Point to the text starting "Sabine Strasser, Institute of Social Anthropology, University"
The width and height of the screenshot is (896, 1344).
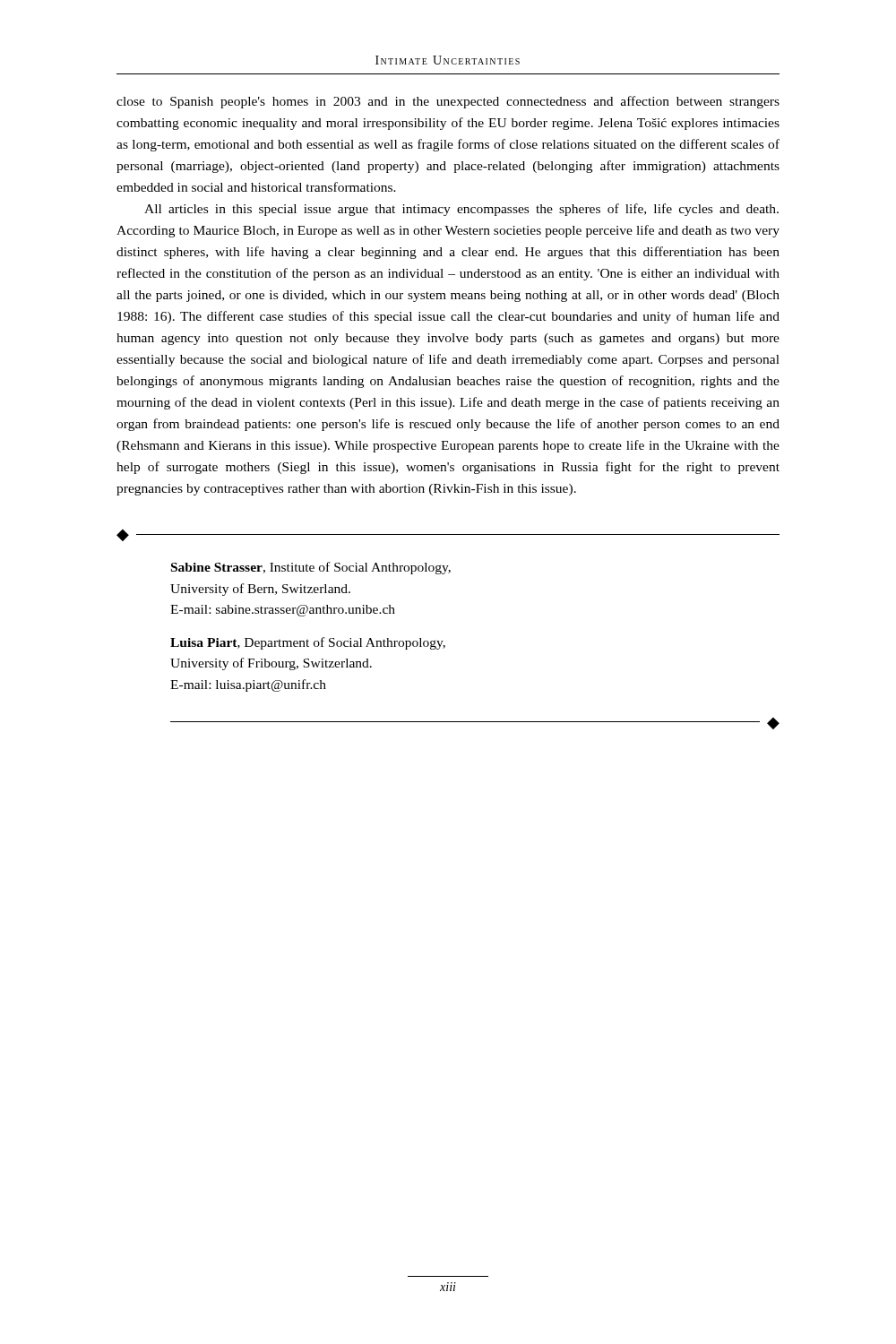(311, 568)
